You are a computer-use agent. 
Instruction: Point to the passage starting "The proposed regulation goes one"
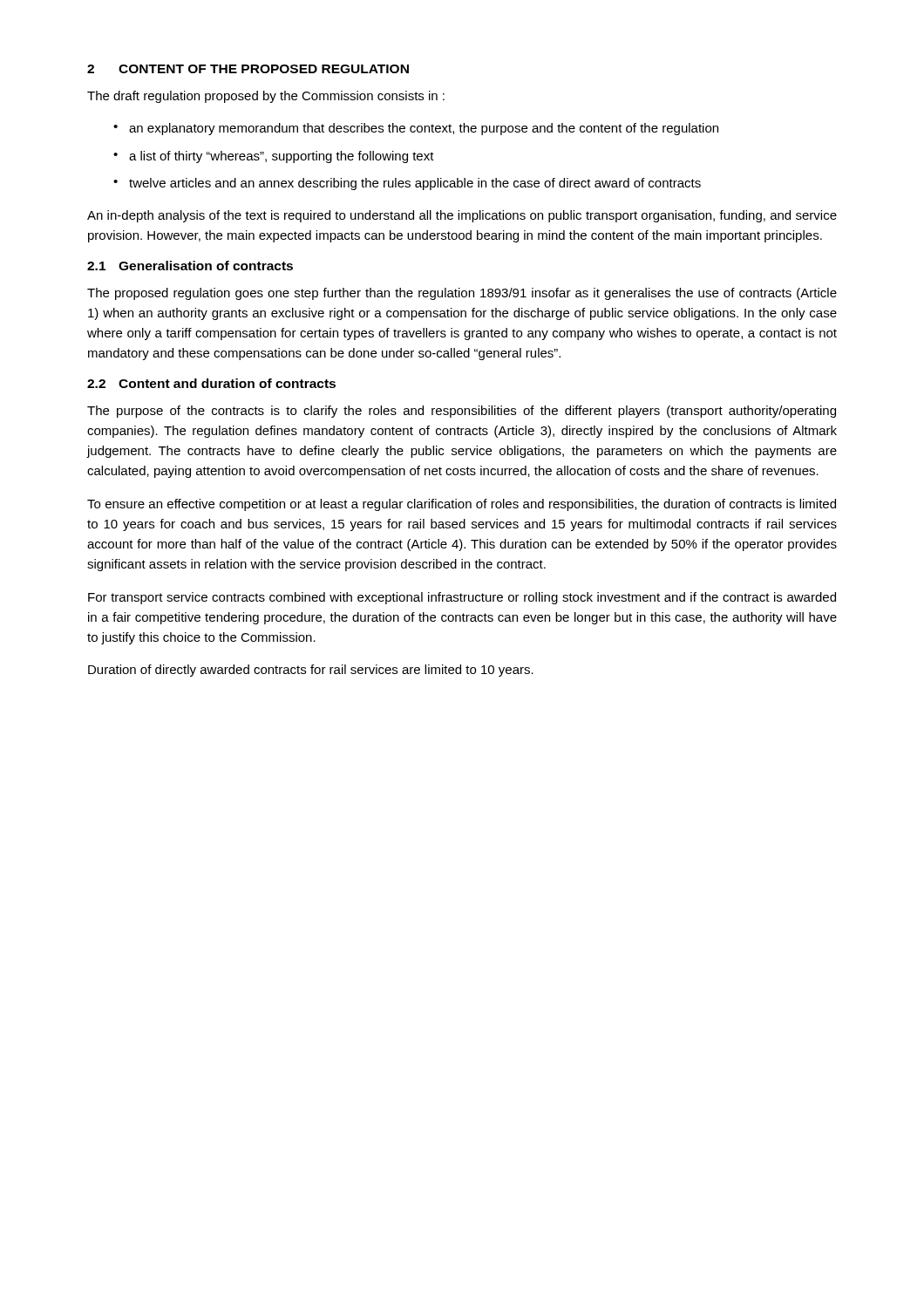click(x=462, y=323)
